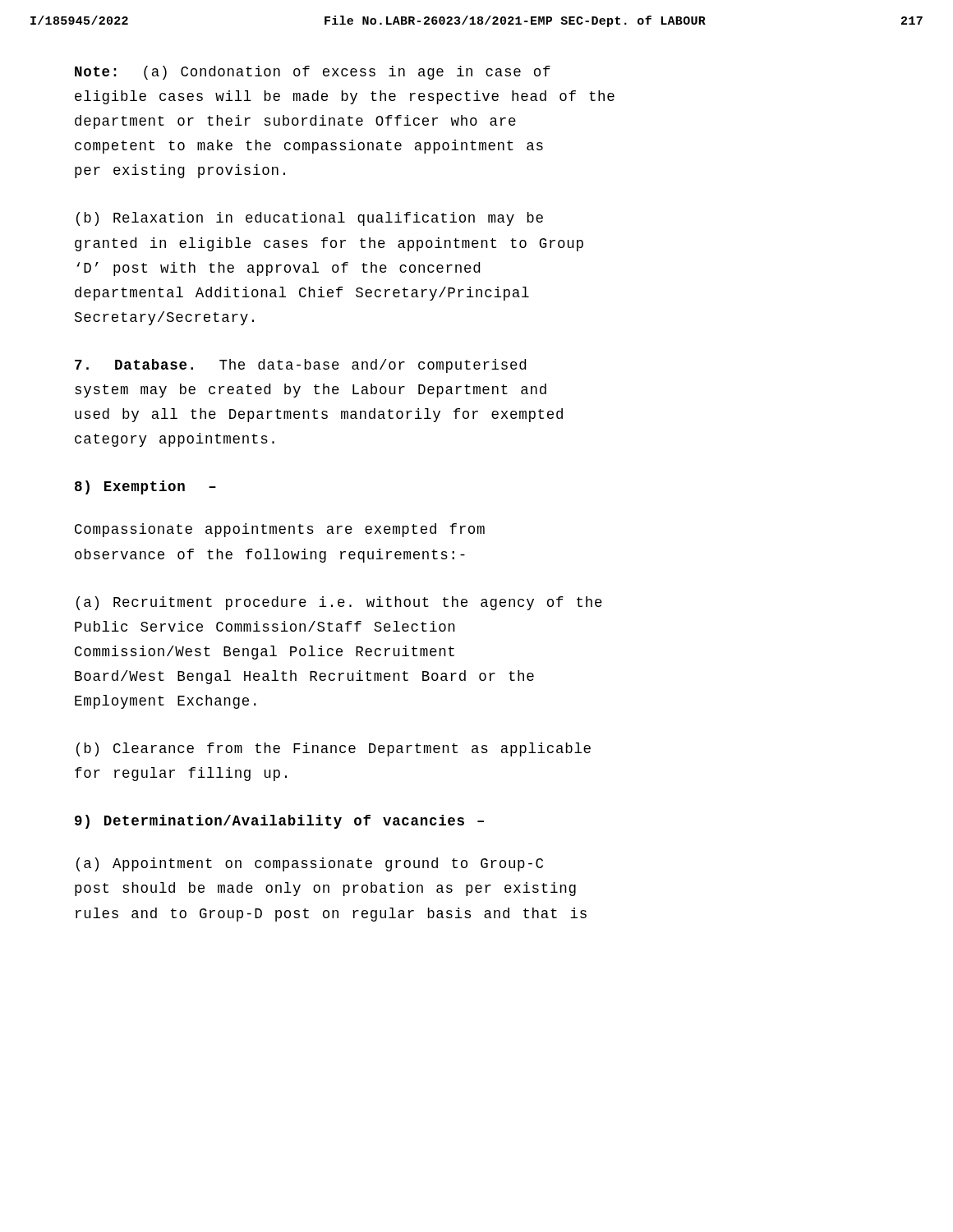
Task: Navigate to the element starting "(a) Recruitment procedure i.e. without the agency"
Action: (x=339, y=652)
